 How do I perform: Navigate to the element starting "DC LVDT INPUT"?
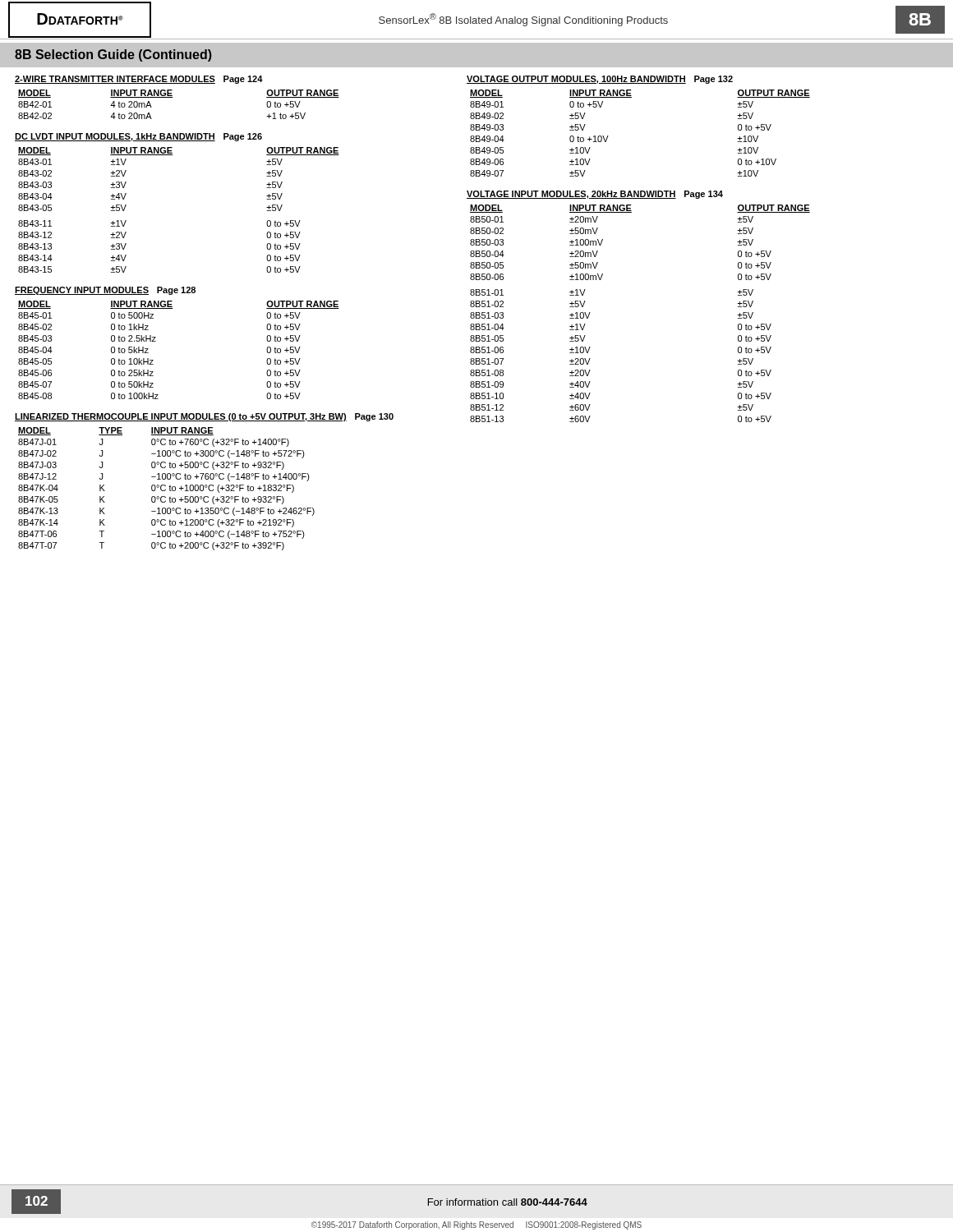[x=138, y=136]
